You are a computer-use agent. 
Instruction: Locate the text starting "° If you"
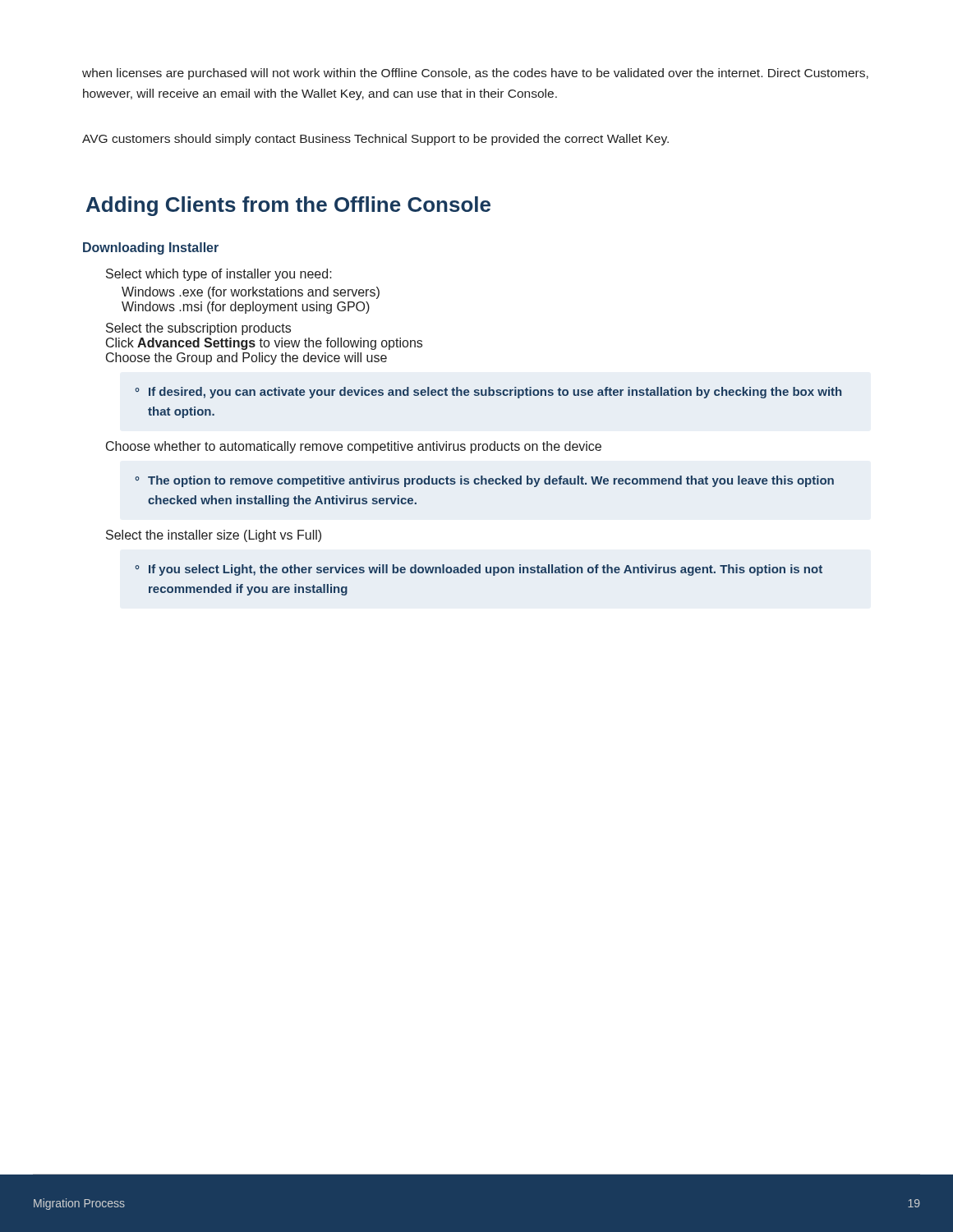click(x=495, y=579)
